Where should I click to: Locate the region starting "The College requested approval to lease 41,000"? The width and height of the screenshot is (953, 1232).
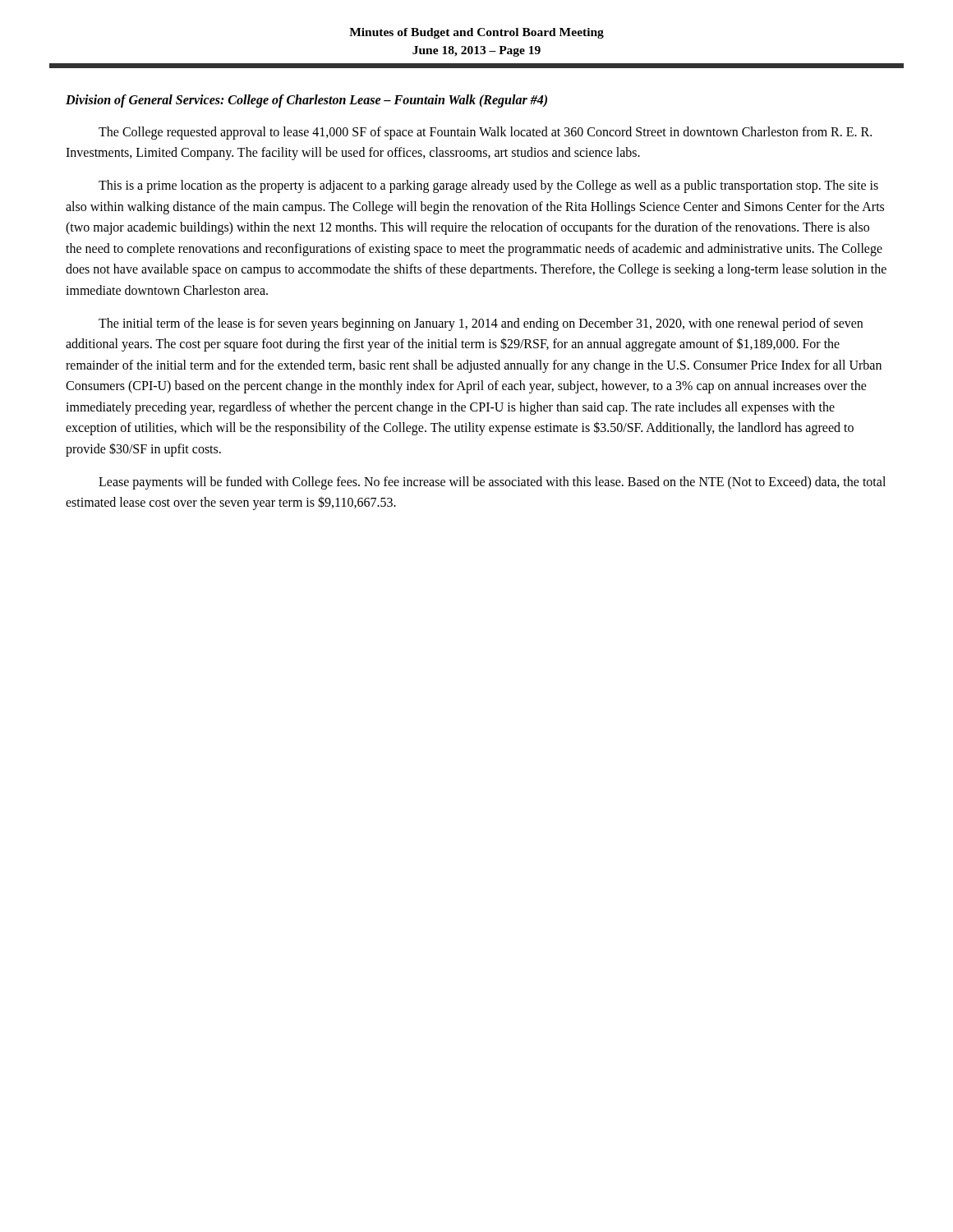476,317
